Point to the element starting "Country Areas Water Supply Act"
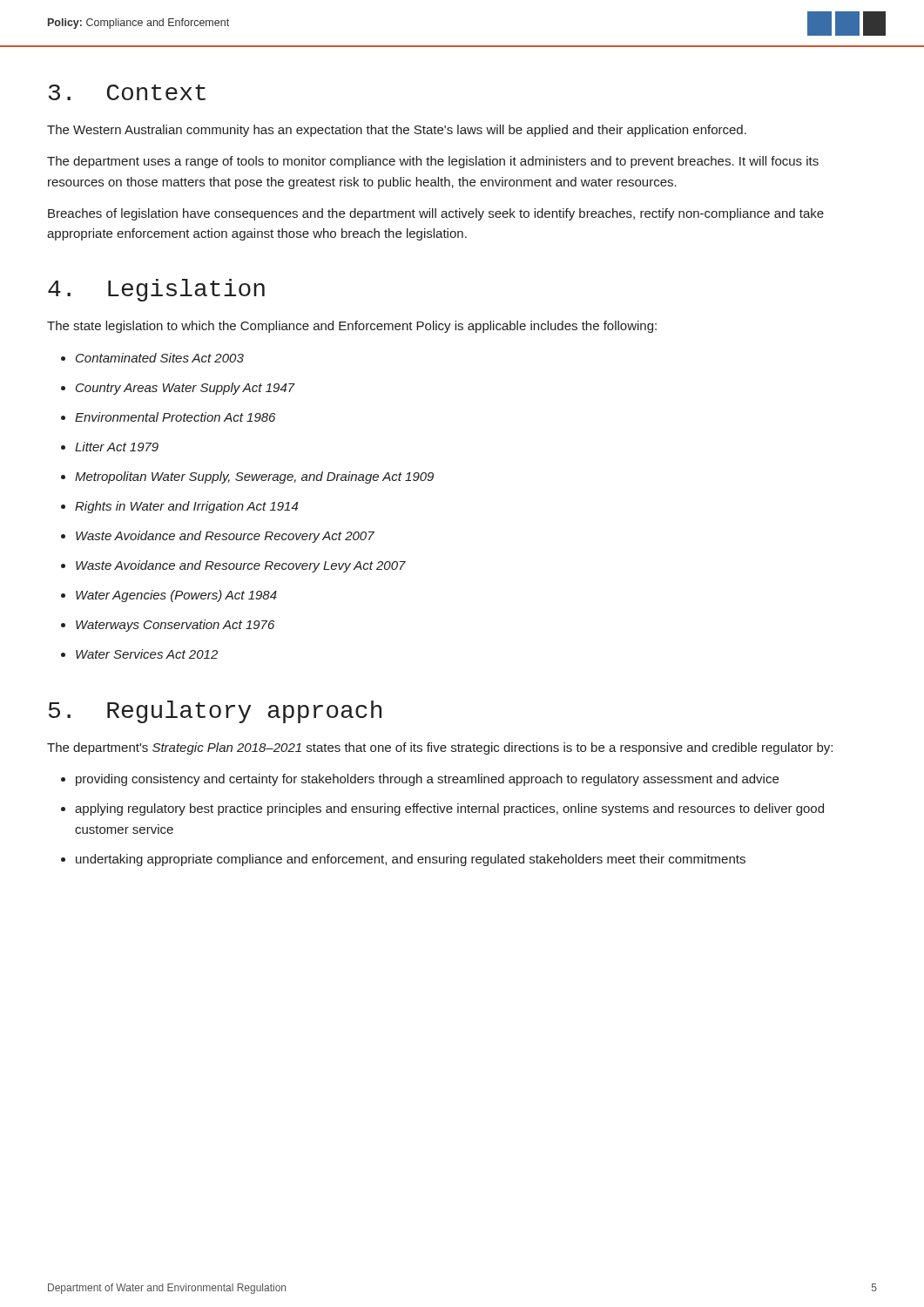Screen dimensions: 1307x924 tap(178, 389)
